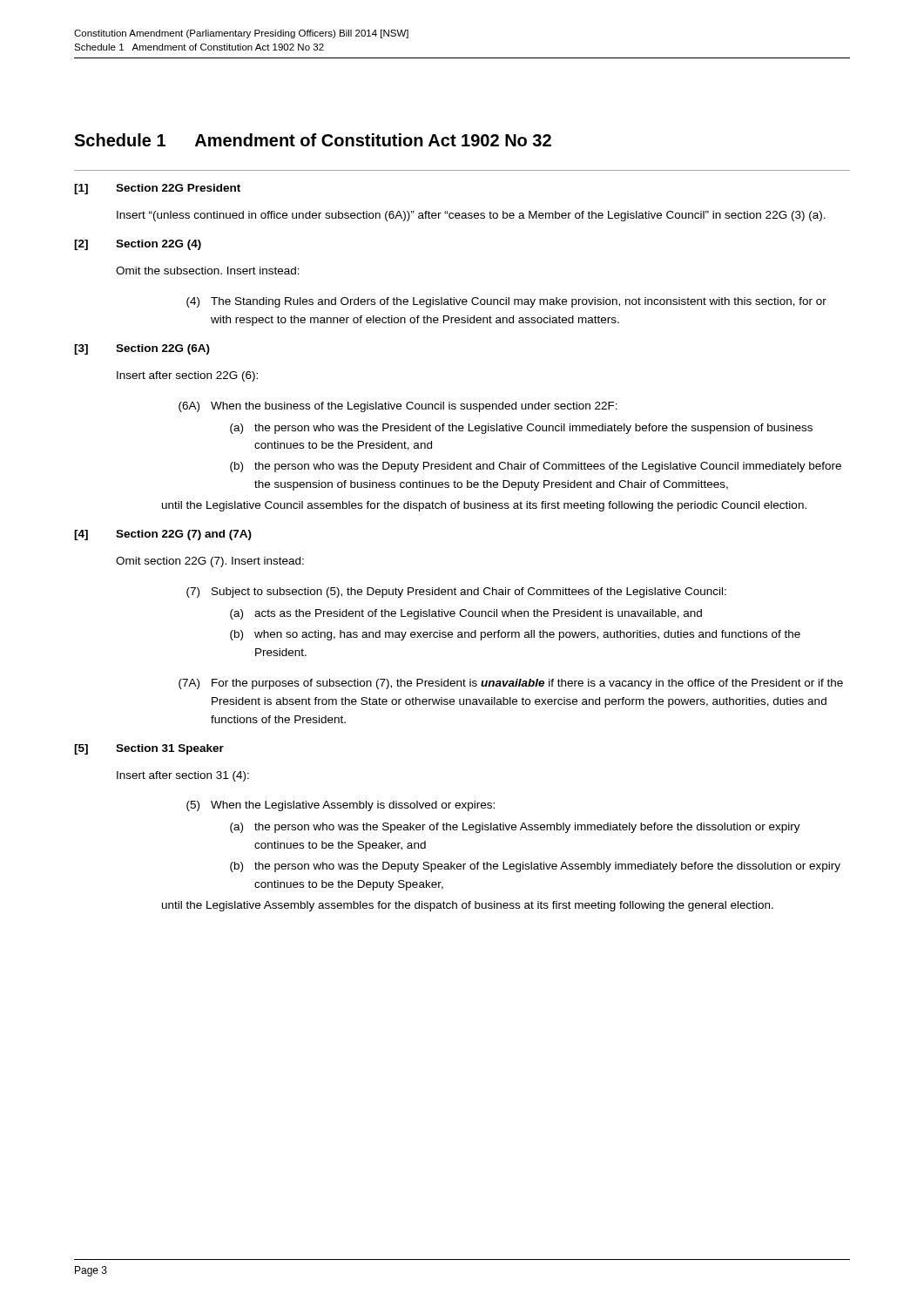
Task: Where is the passage that starts "Insert “(unless continued in office under"?
Action: pyautogui.click(x=483, y=216)
